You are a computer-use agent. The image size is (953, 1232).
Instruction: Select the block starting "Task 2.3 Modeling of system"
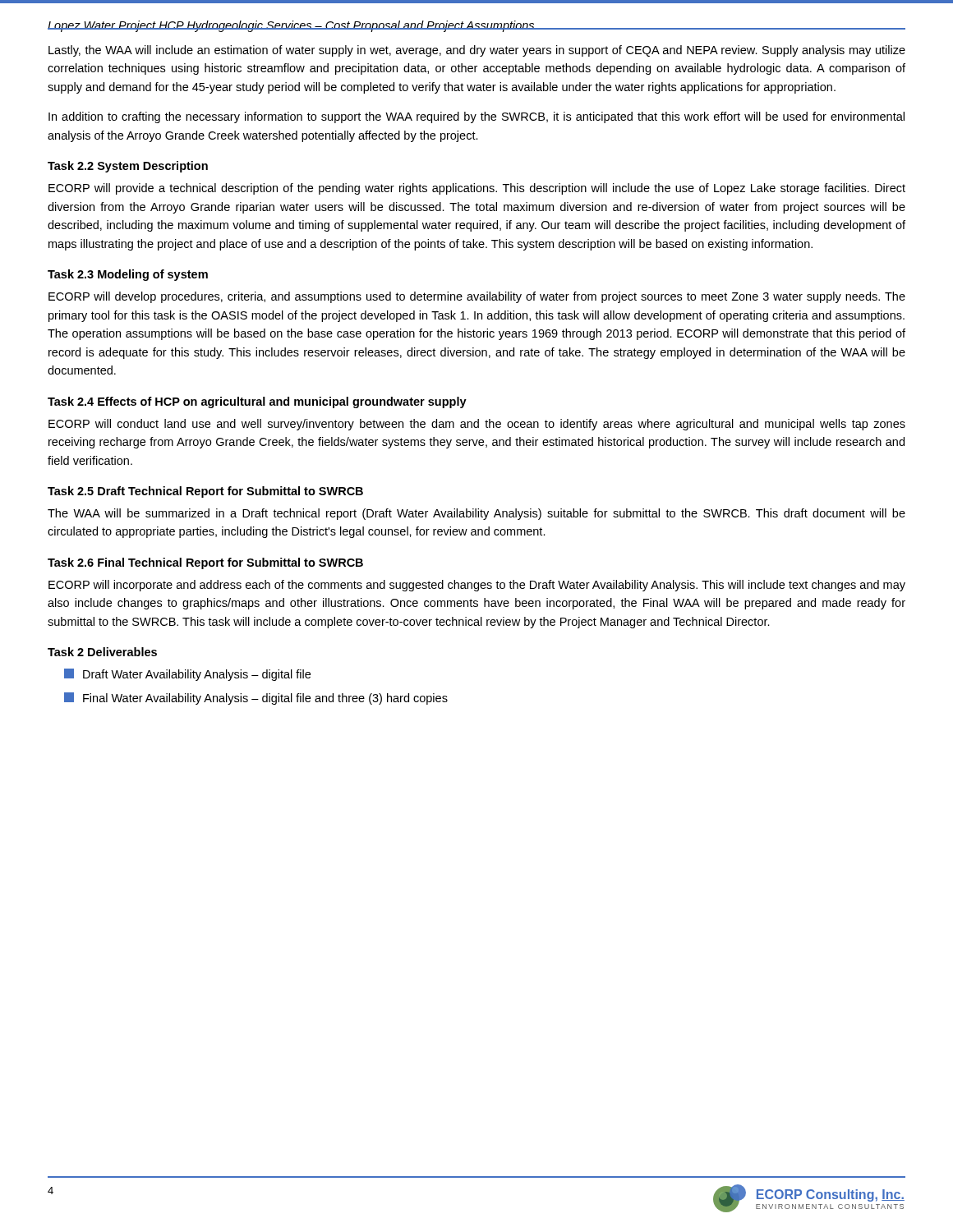click(x=128, y=274)
